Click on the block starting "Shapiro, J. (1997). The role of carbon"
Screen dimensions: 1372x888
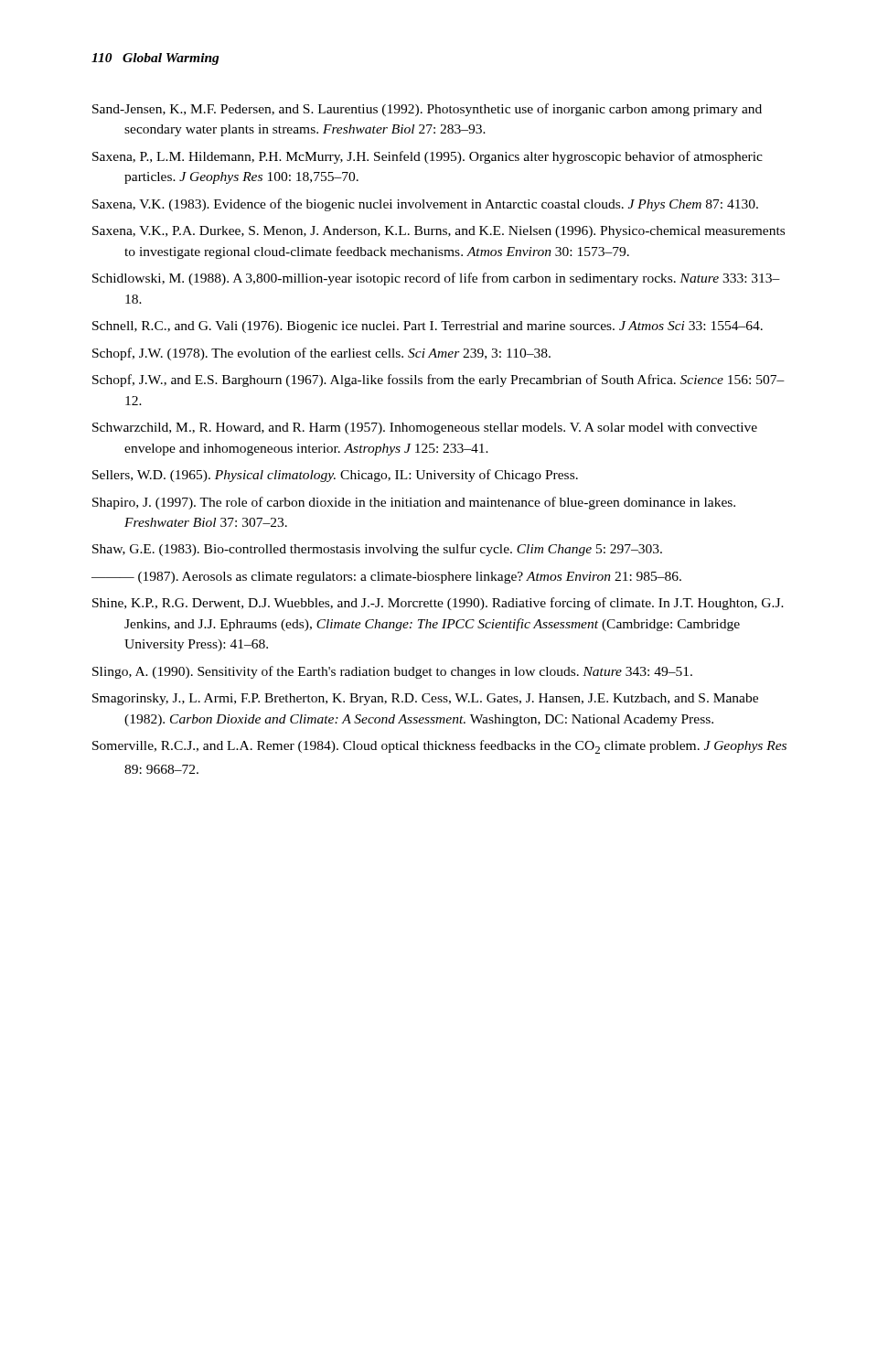414,512
